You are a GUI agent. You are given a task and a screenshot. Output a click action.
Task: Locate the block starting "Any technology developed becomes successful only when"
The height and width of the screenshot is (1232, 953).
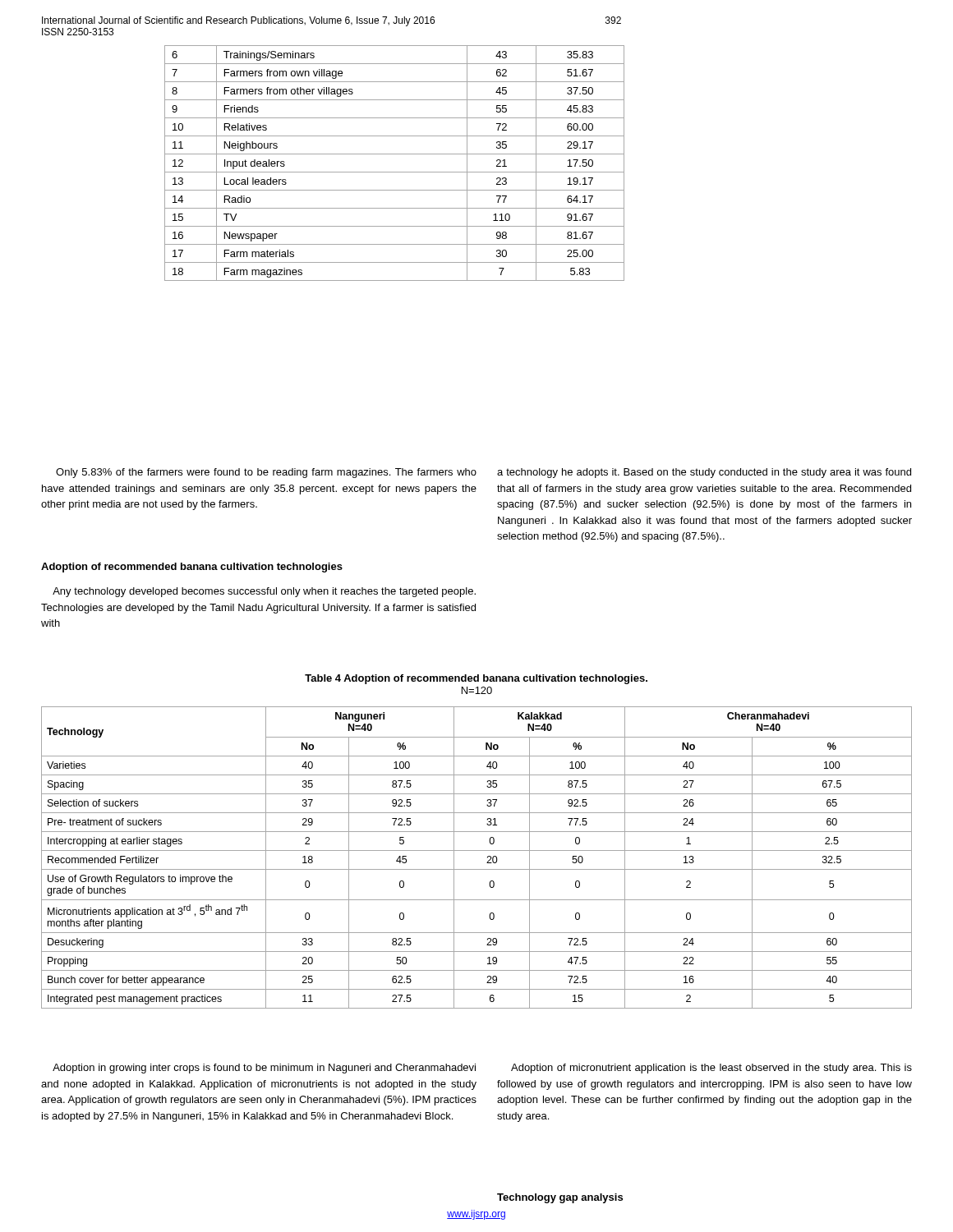pos(259,607)
